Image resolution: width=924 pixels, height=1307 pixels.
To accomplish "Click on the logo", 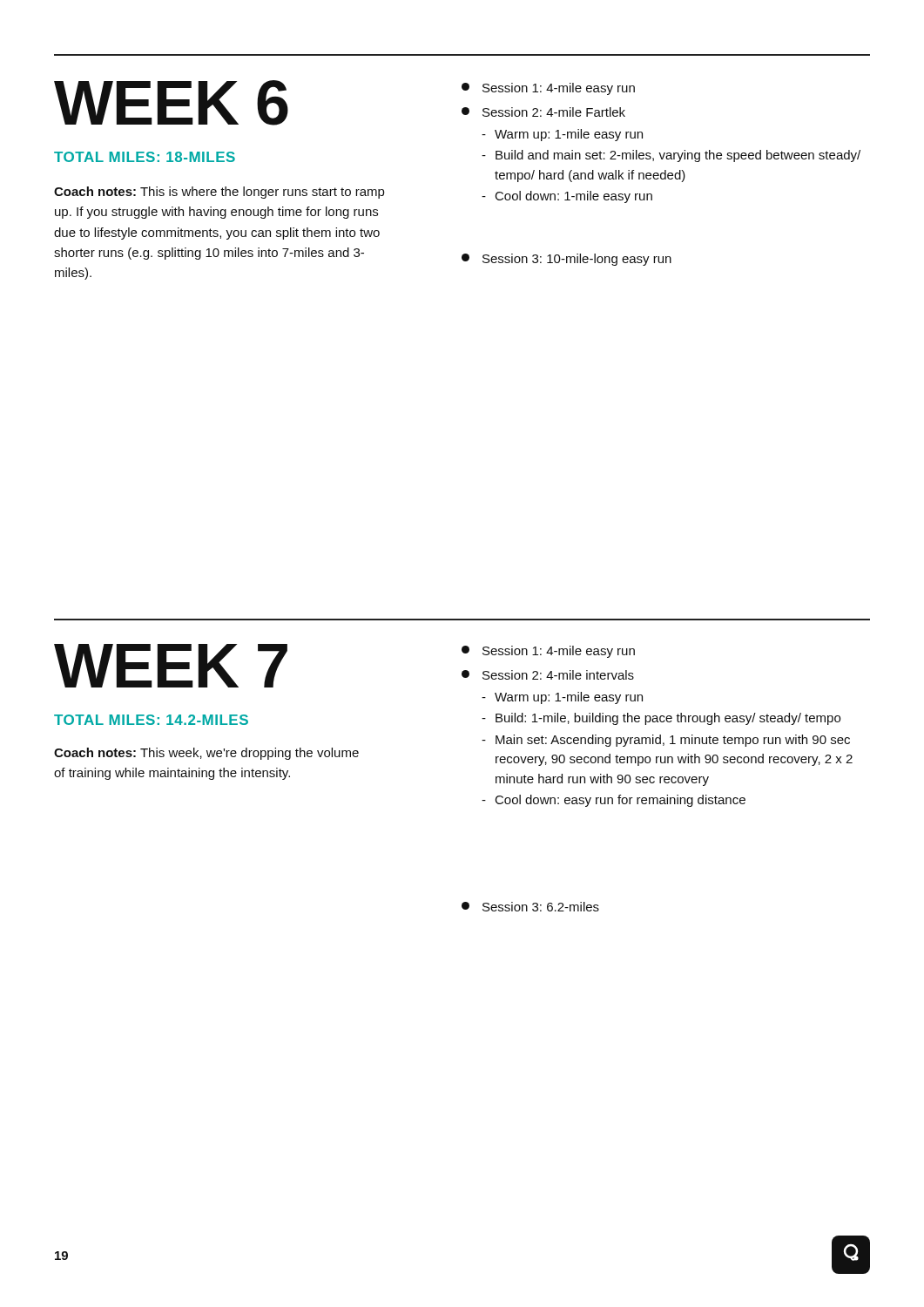I will [x=851, y=1255].
